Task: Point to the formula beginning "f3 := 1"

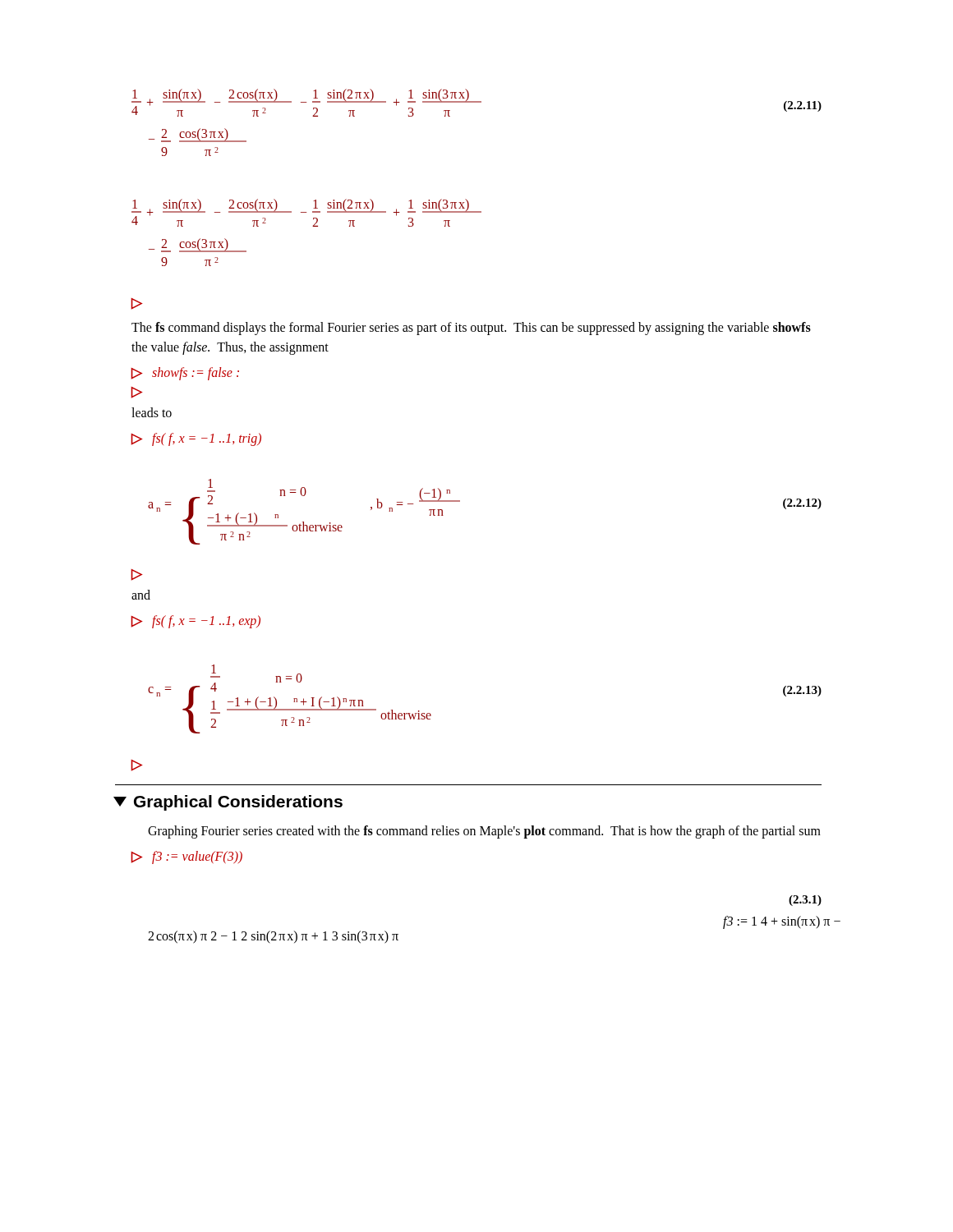Action: point(805,901)
